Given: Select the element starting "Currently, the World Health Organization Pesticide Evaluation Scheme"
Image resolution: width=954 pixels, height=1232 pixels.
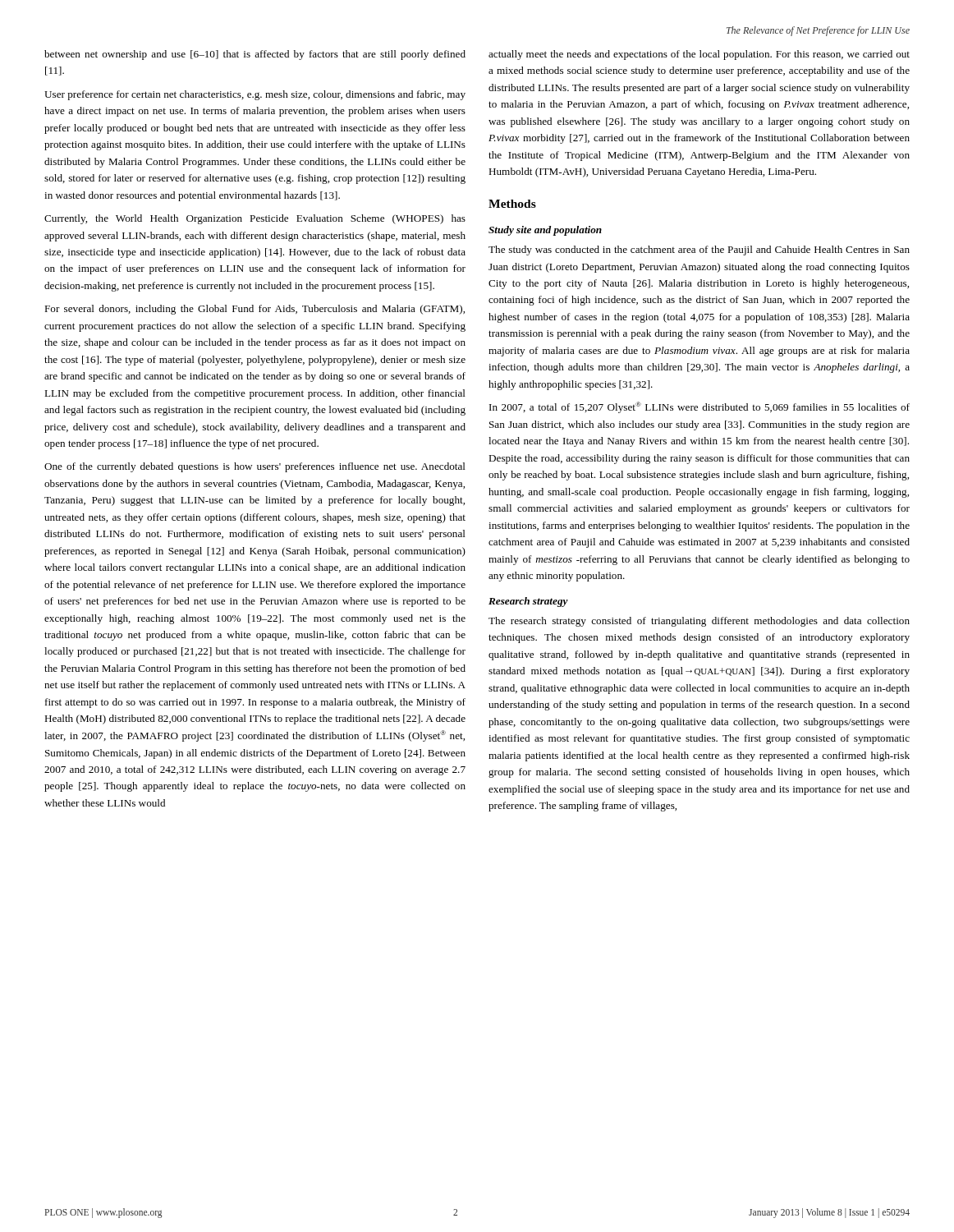Looking at the screenshot, I should pyautogui.click(x=255, y=252).
